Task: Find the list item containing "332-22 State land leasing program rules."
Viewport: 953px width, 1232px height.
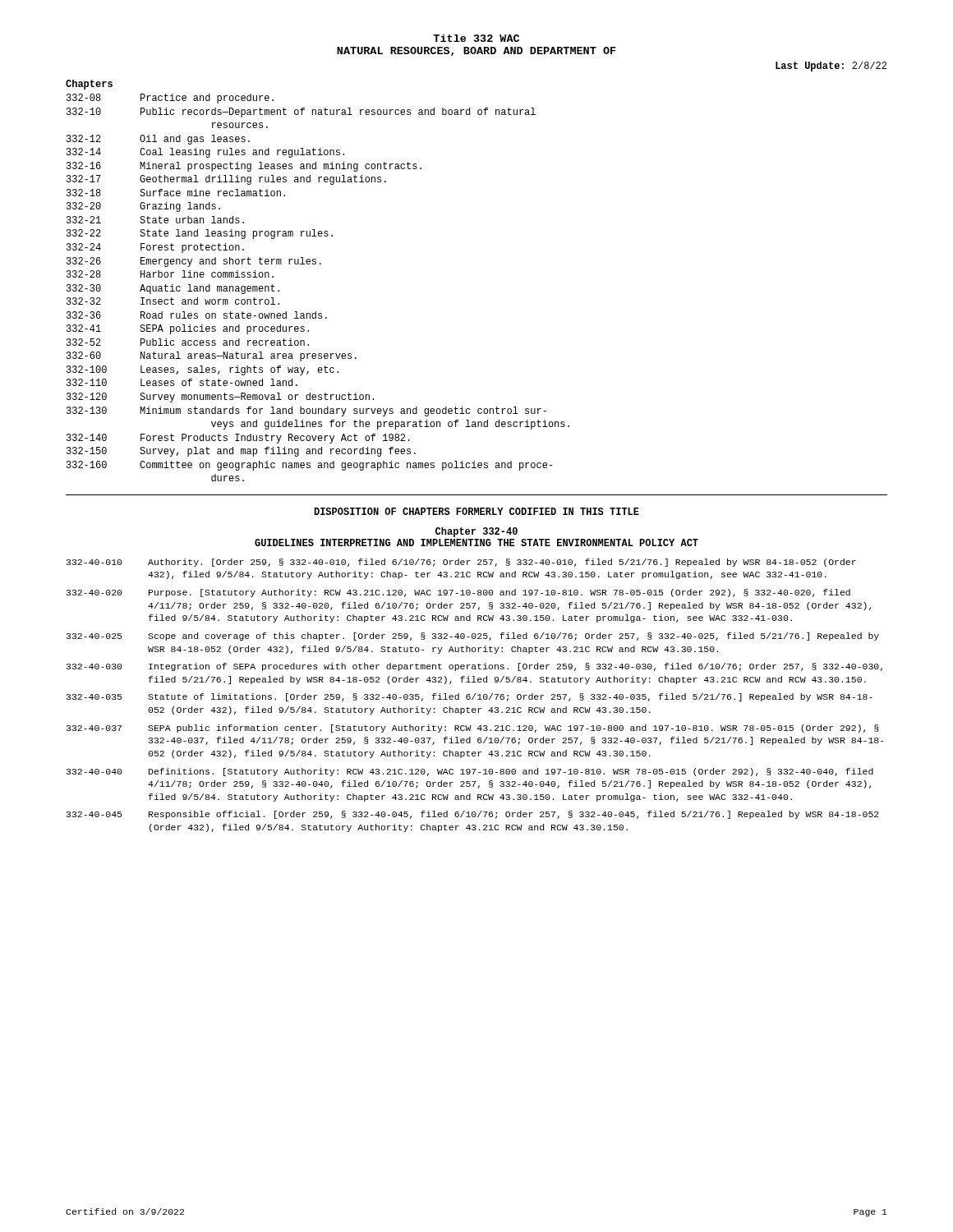Action: [x=200, y=234]
